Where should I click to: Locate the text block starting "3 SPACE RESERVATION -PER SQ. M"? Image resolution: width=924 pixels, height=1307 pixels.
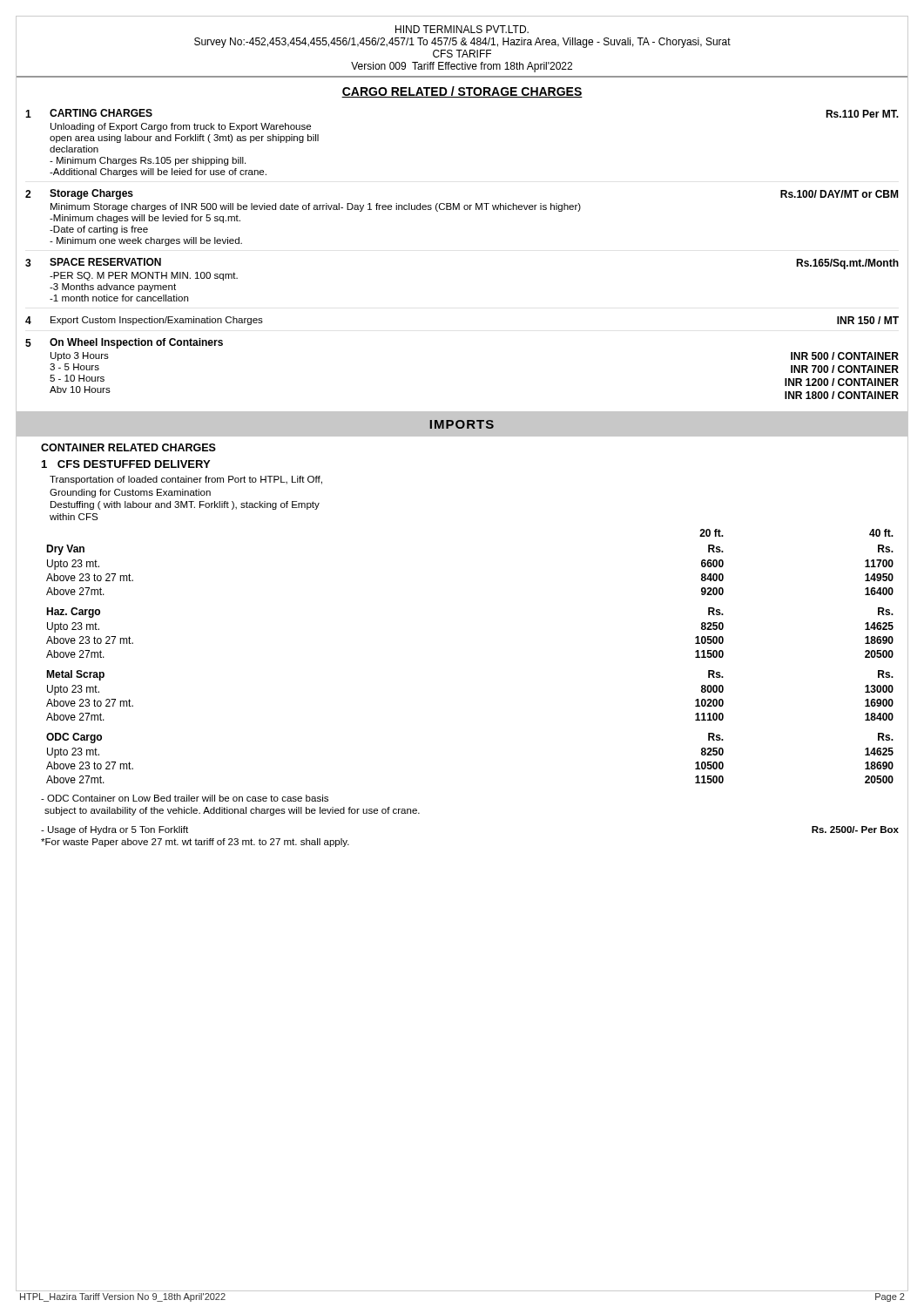pyautogui.click(x=106, y=264)
